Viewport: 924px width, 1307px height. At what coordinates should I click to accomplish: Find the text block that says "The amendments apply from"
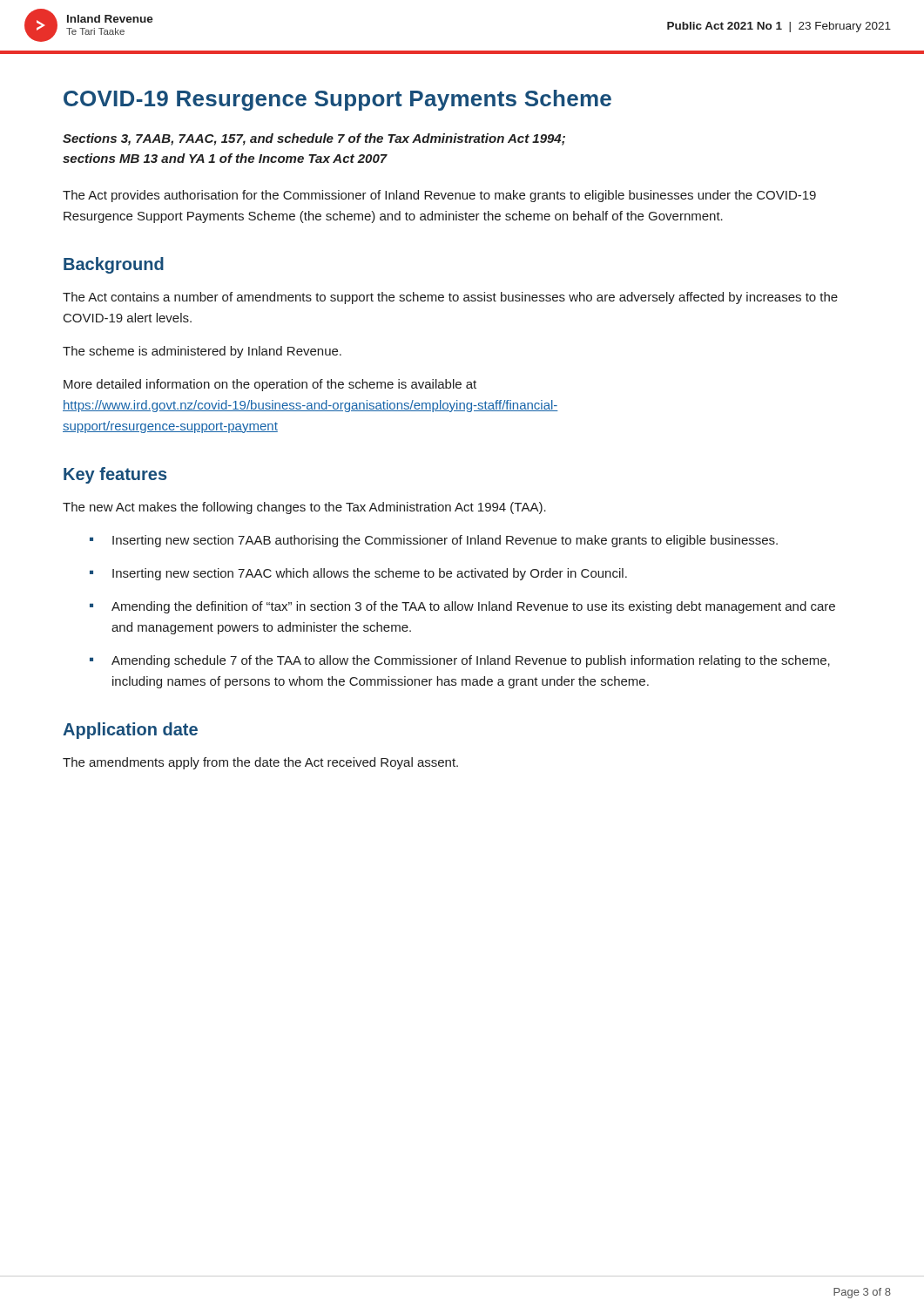pyautogui.click(x=261, y=762)
